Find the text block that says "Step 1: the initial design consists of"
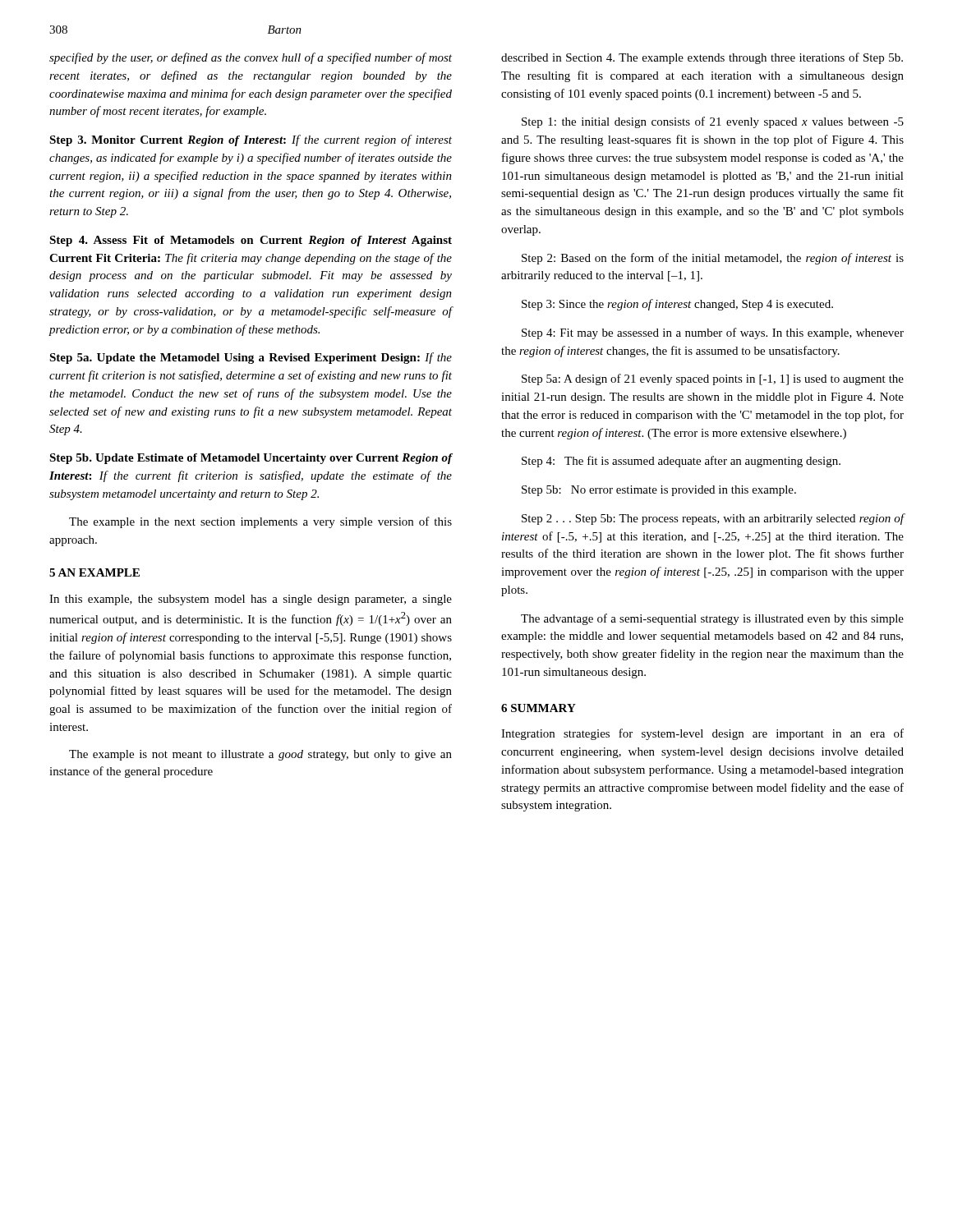 pyautogui.click(x=702, y=176)
